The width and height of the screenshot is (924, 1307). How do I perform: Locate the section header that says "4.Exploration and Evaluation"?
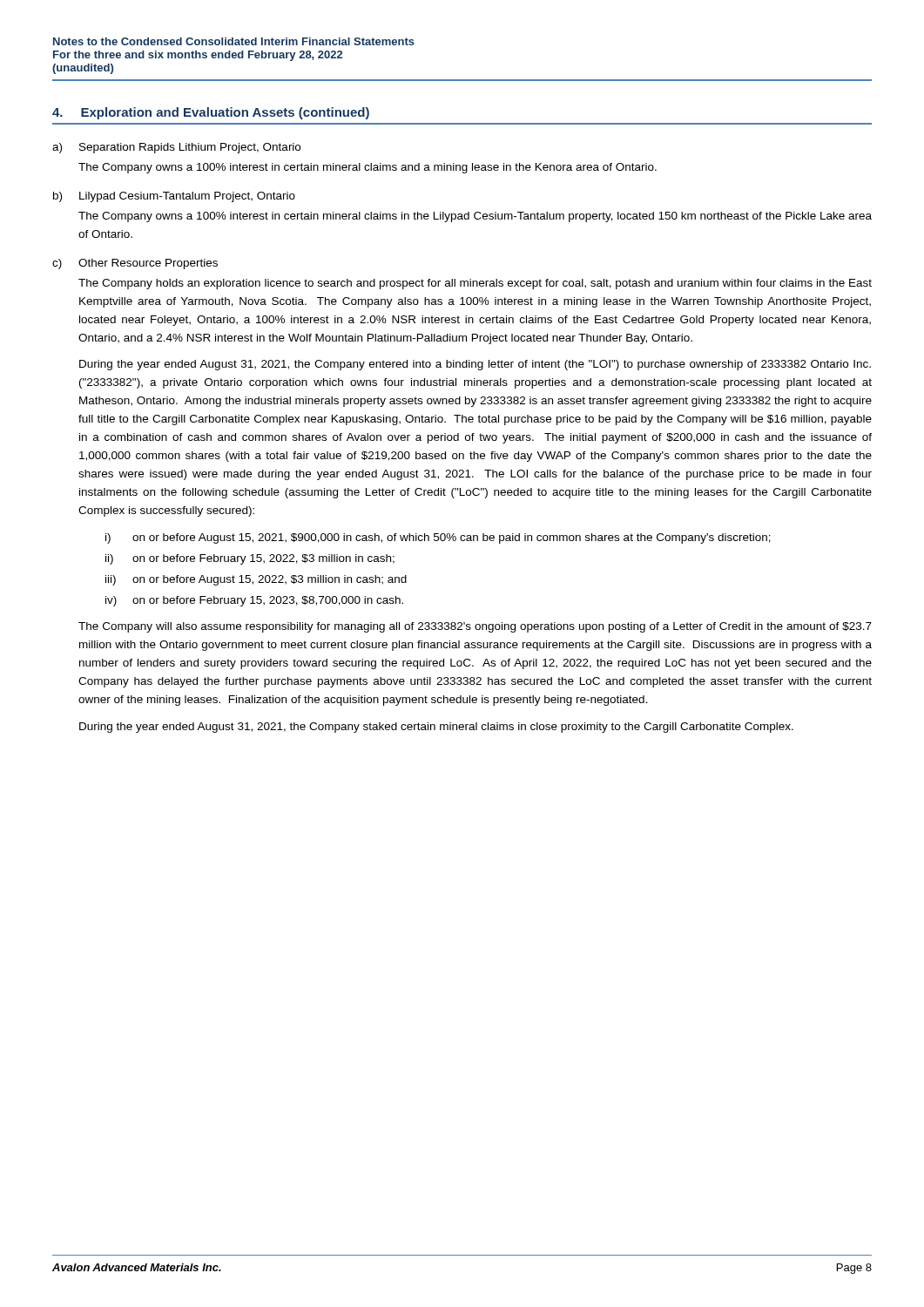coord(211,112)
